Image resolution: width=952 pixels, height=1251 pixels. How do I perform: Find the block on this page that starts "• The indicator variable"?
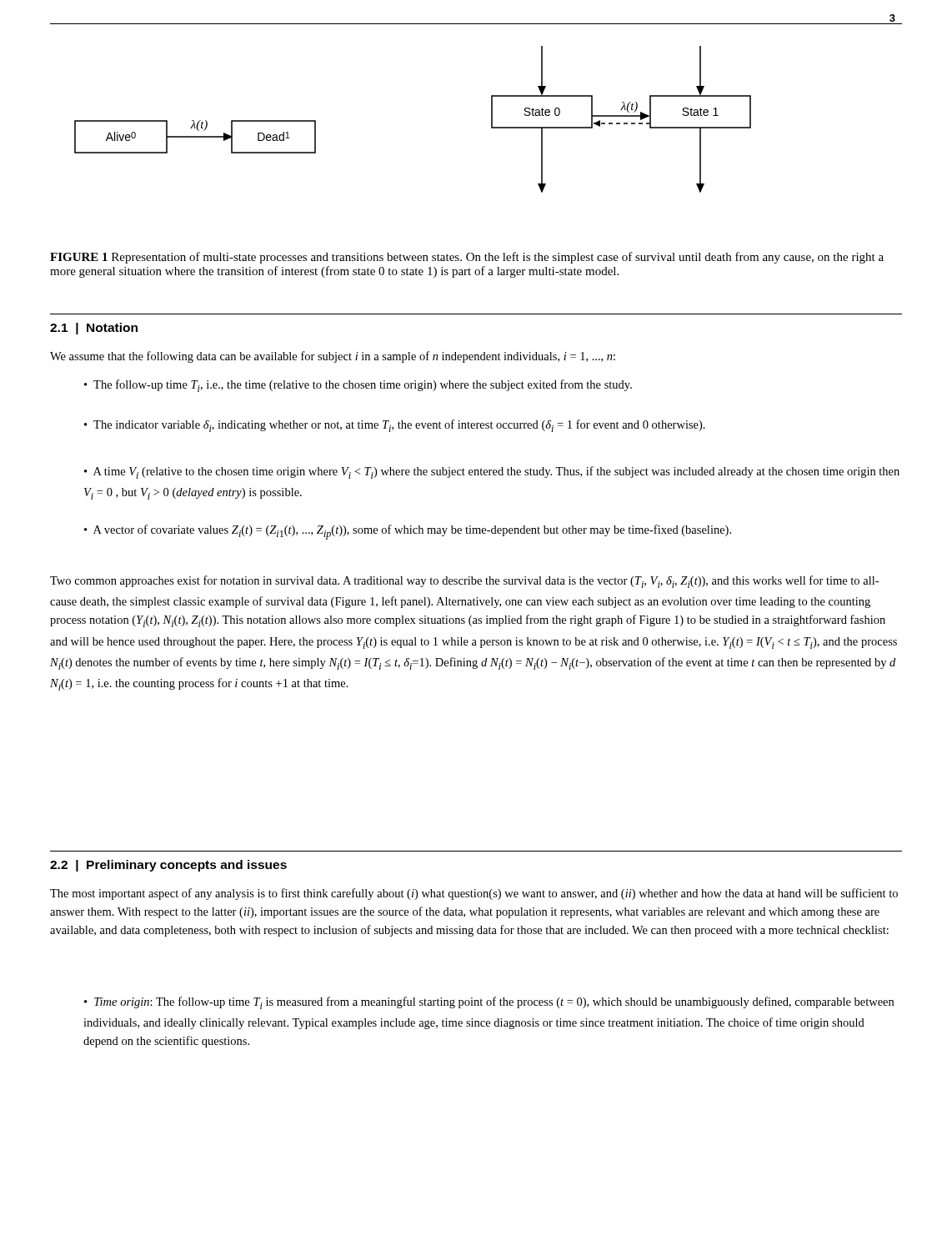[x=395, y=426]
